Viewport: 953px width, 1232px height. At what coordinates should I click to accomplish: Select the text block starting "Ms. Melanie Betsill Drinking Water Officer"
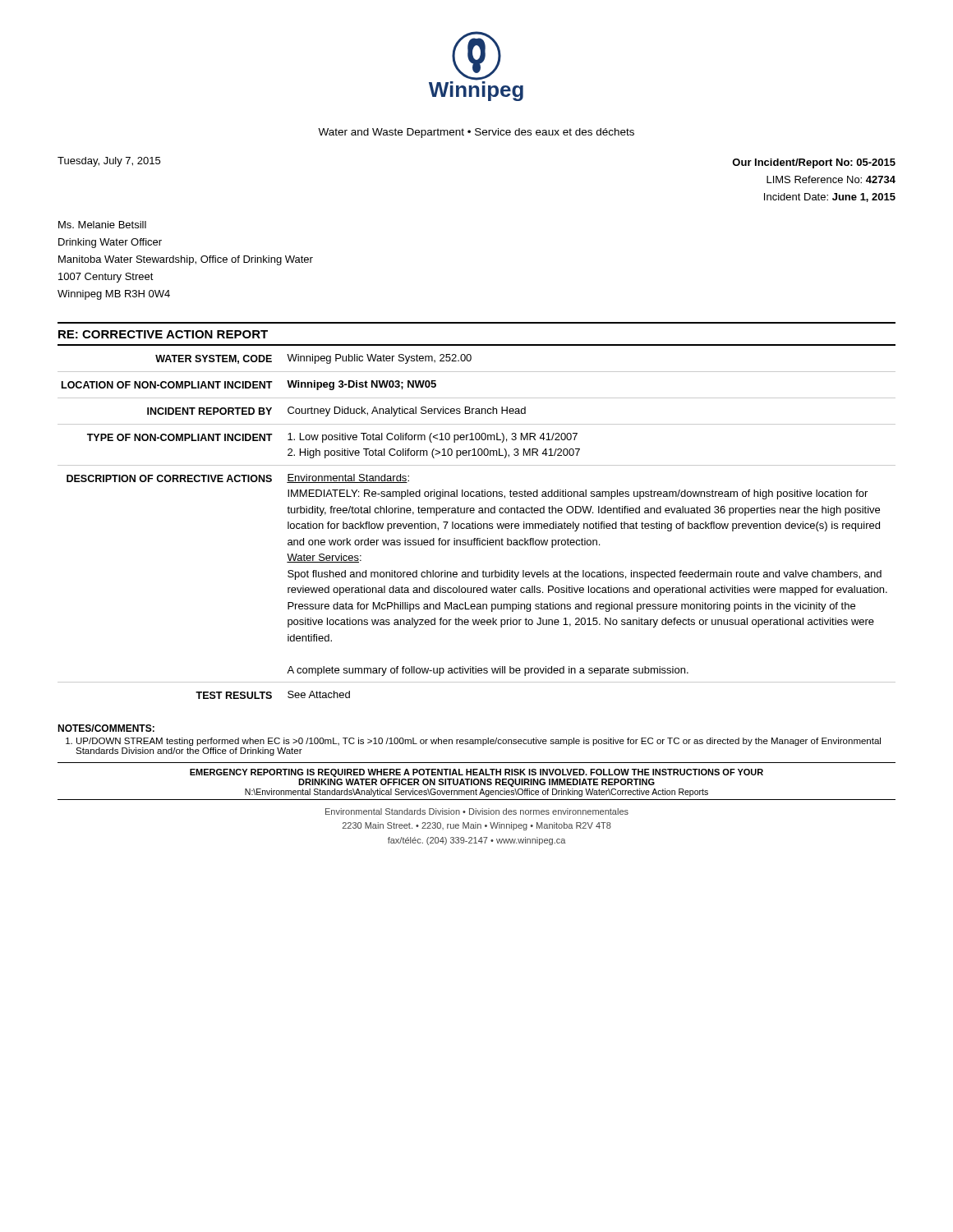pos(185,259)
